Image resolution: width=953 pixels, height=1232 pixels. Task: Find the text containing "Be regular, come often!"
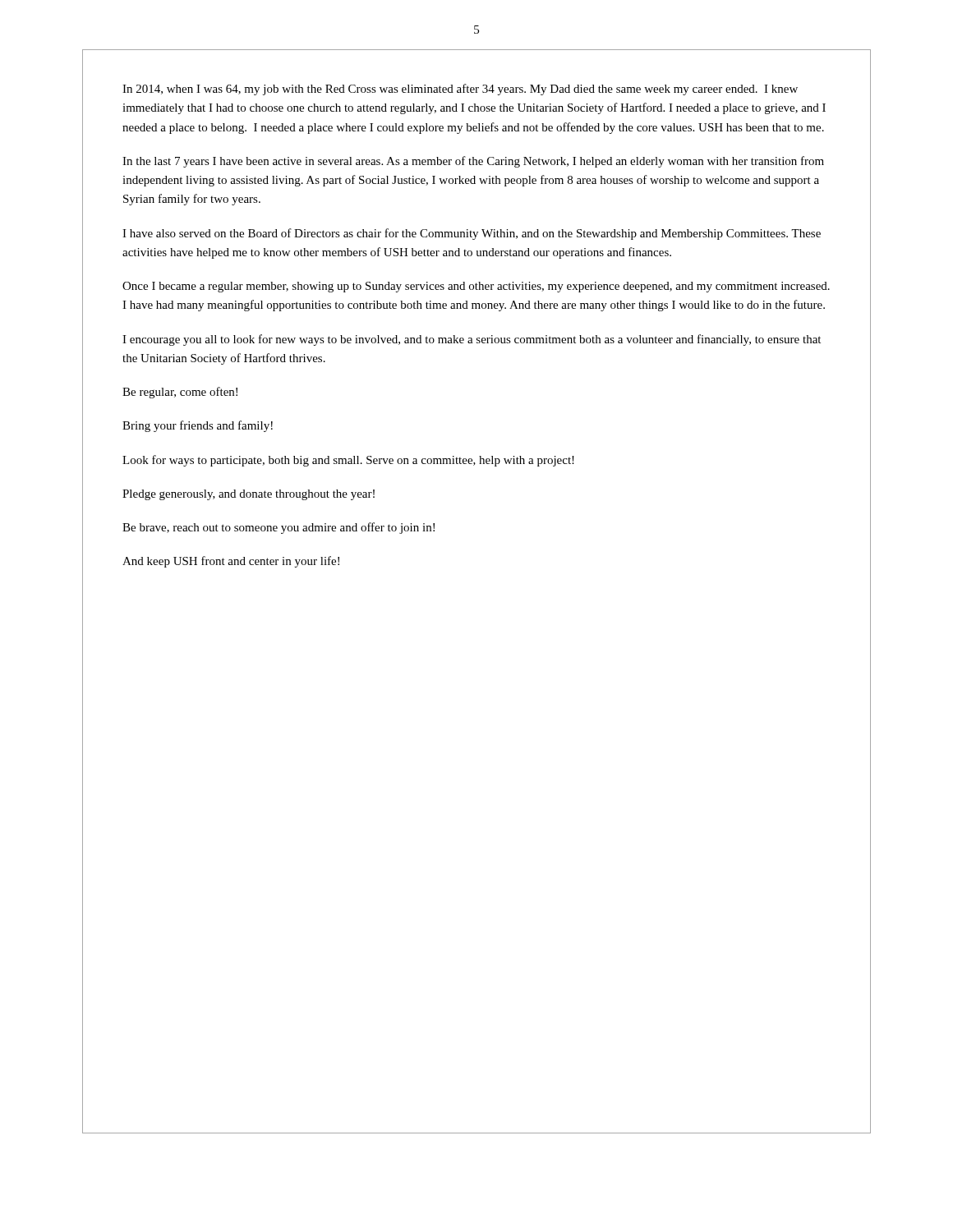pyautogui.click(x=181, y=392)
